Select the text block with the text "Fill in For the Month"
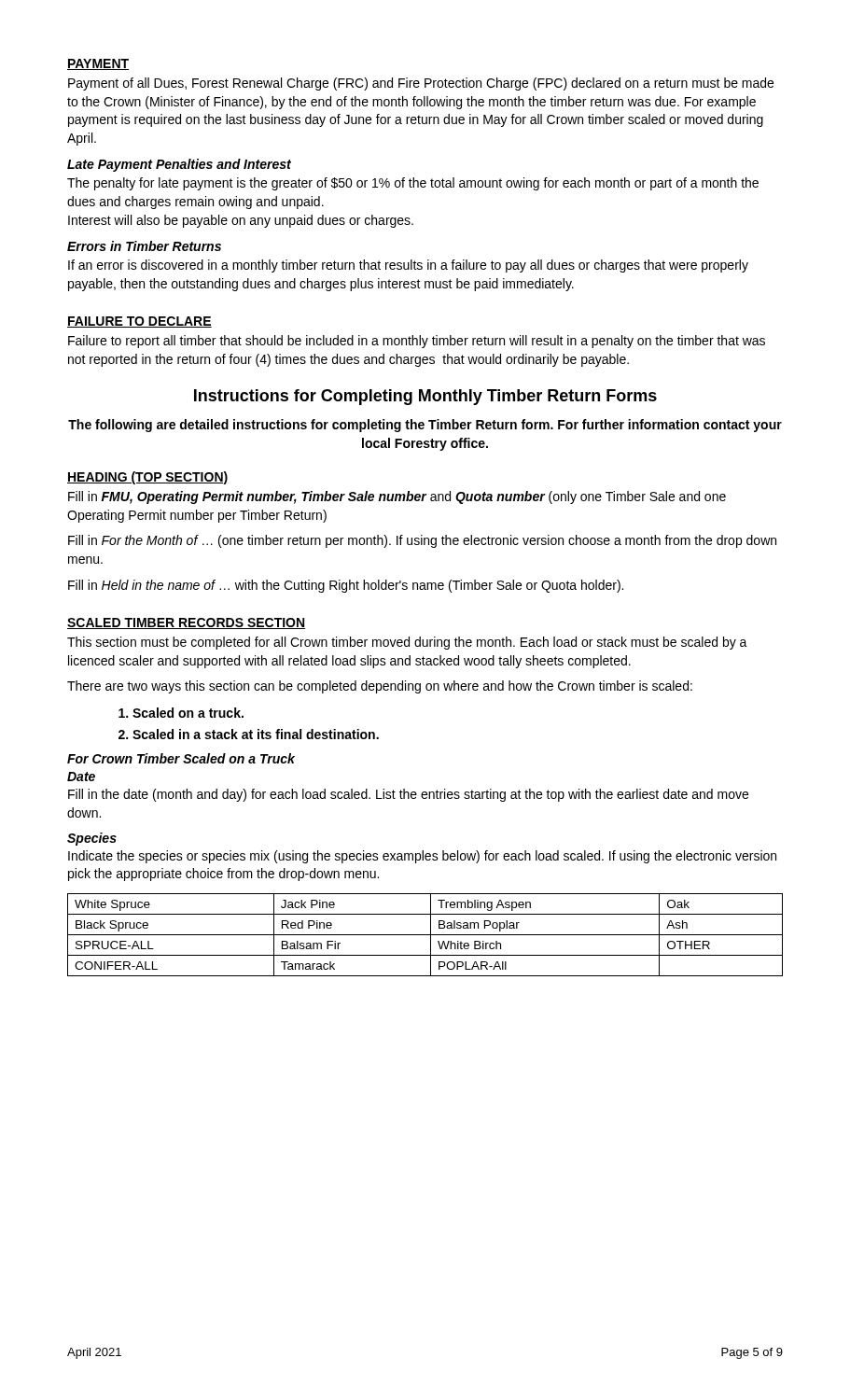Screen dimensions: 1400x850 (425, 551)
